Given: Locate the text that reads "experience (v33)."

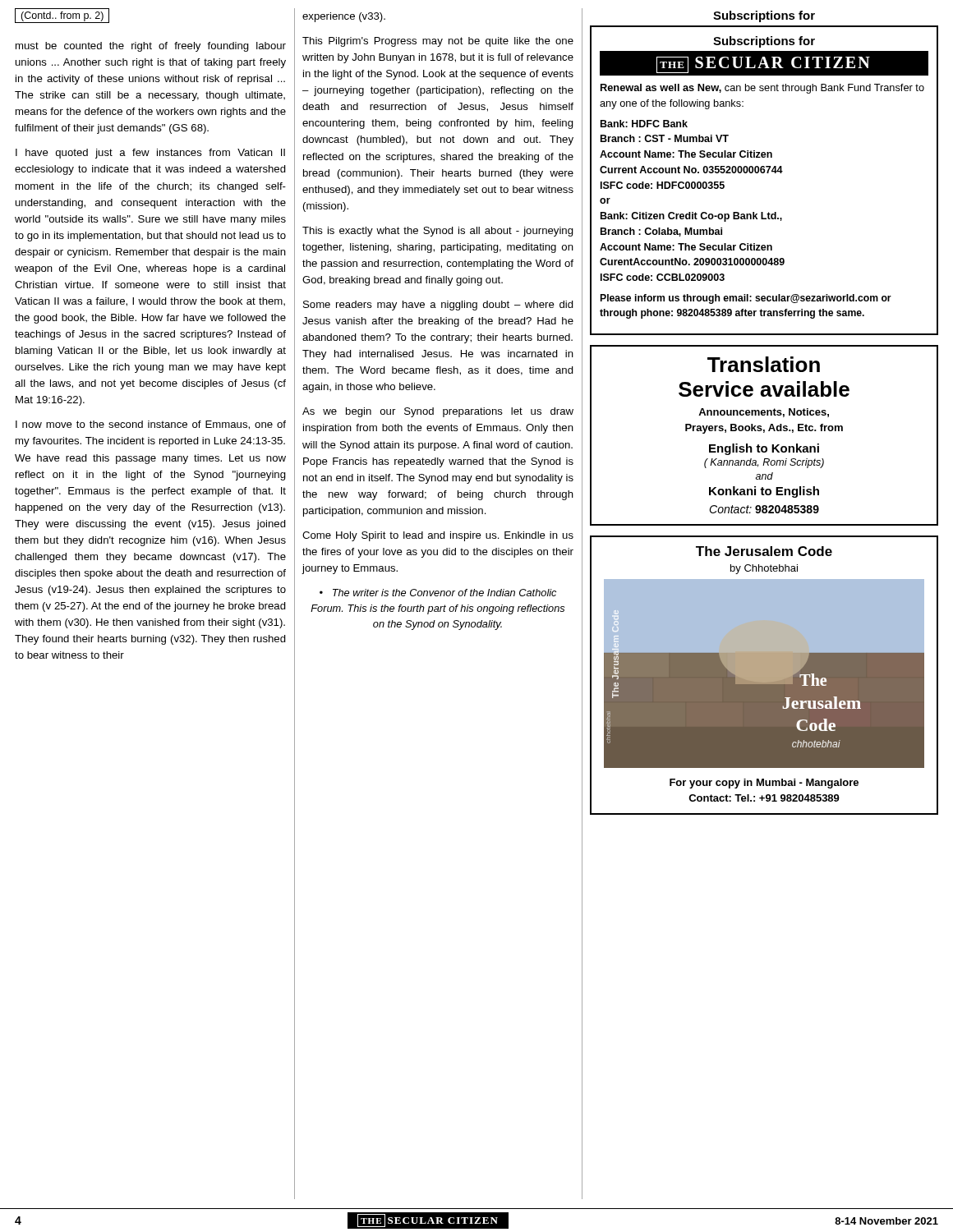Looking at the screenshot, I should (344, 16).
